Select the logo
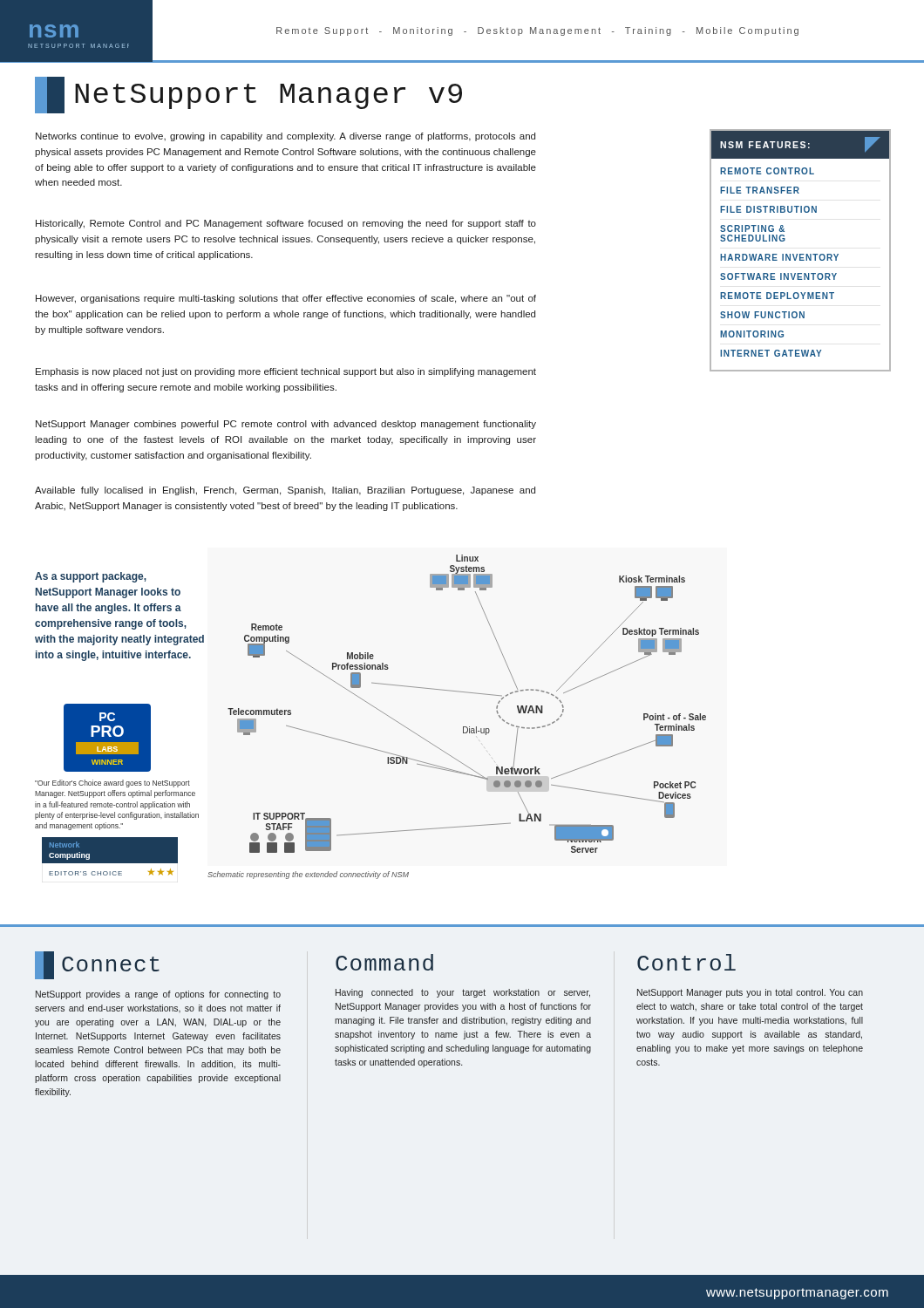Viewport: 924px width, 1308px height. click(110, 860)
